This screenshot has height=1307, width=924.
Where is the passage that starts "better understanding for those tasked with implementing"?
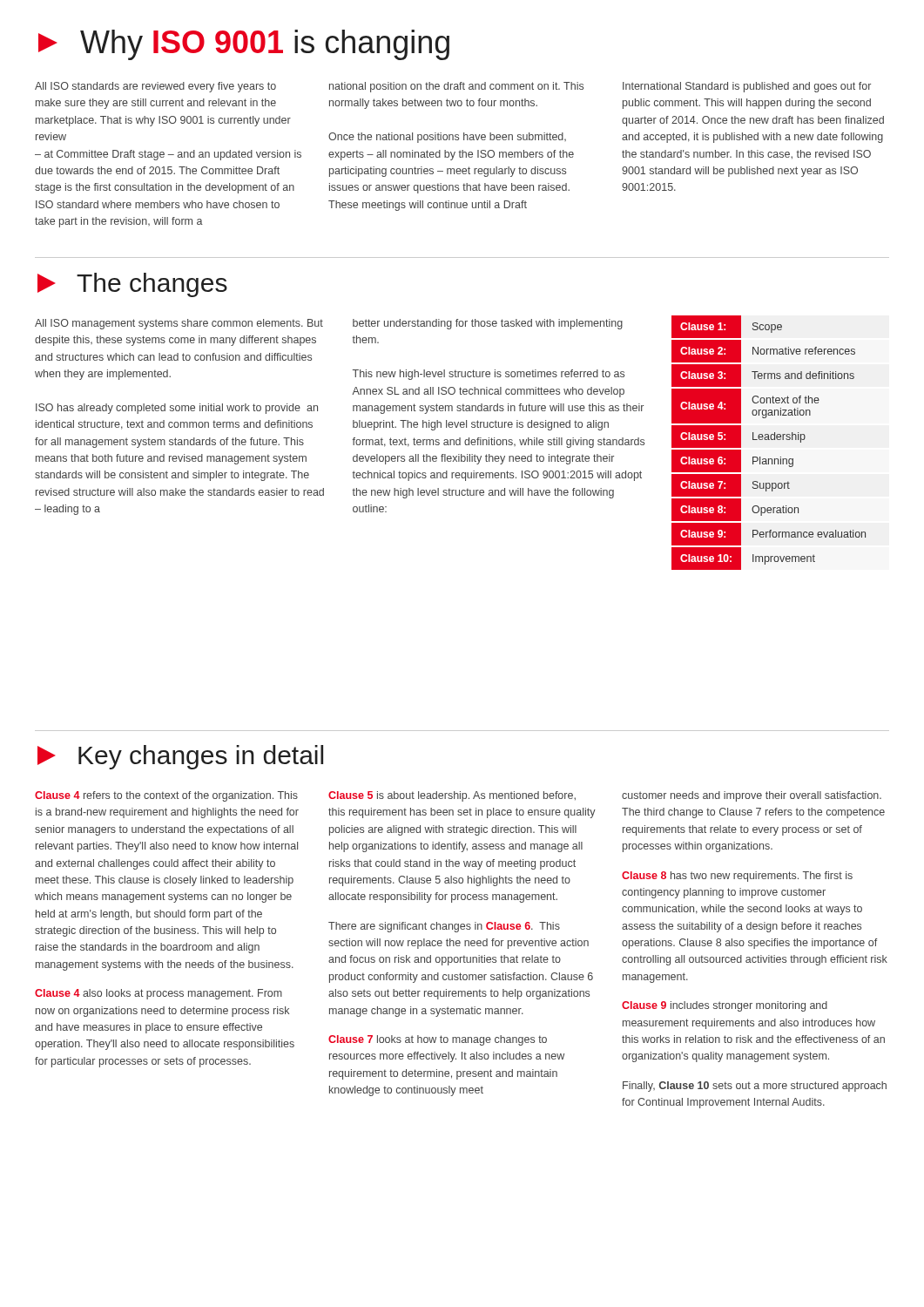[x=499, y=416]
